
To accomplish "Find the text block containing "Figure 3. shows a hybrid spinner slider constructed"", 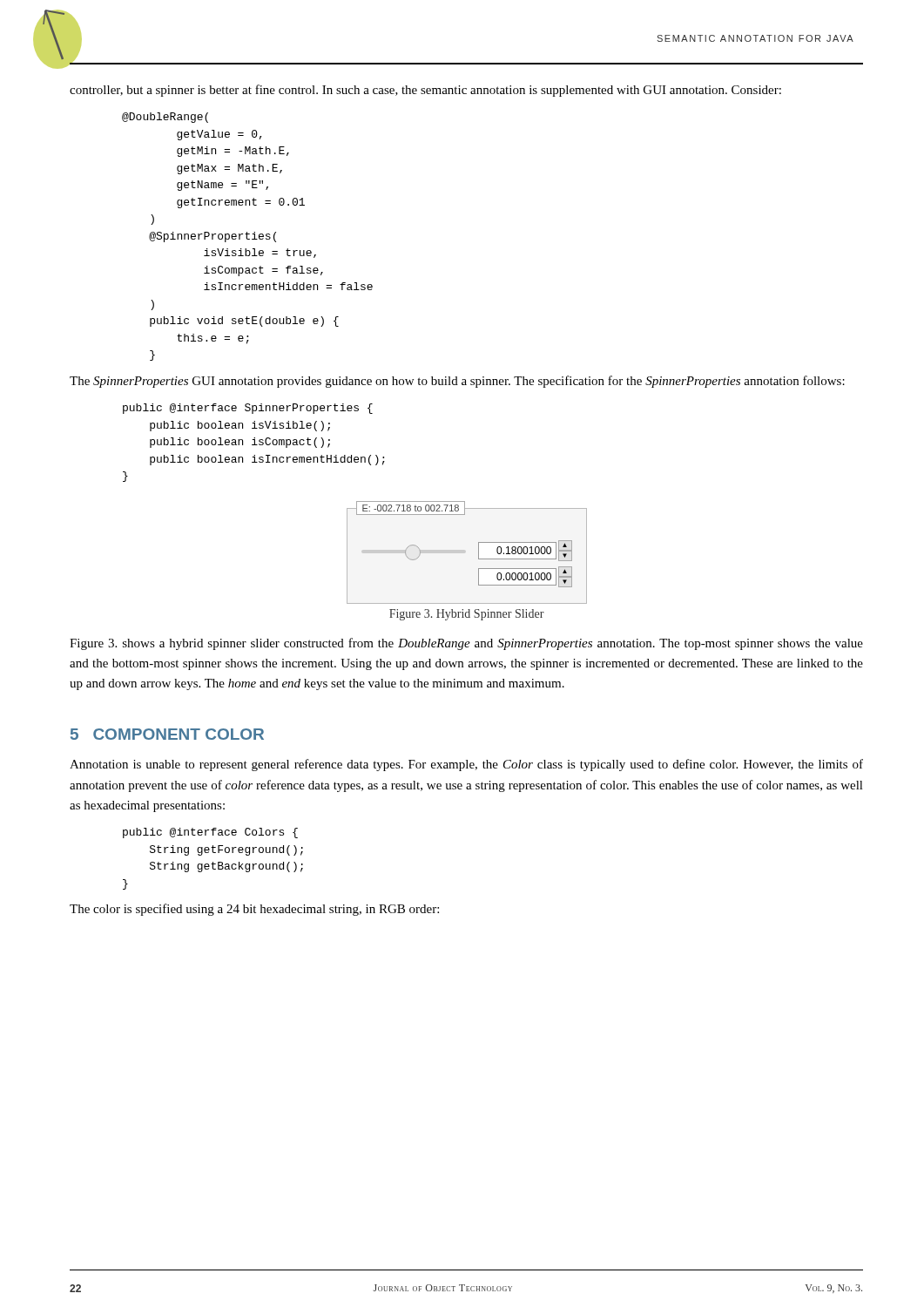I will [466, 663].
